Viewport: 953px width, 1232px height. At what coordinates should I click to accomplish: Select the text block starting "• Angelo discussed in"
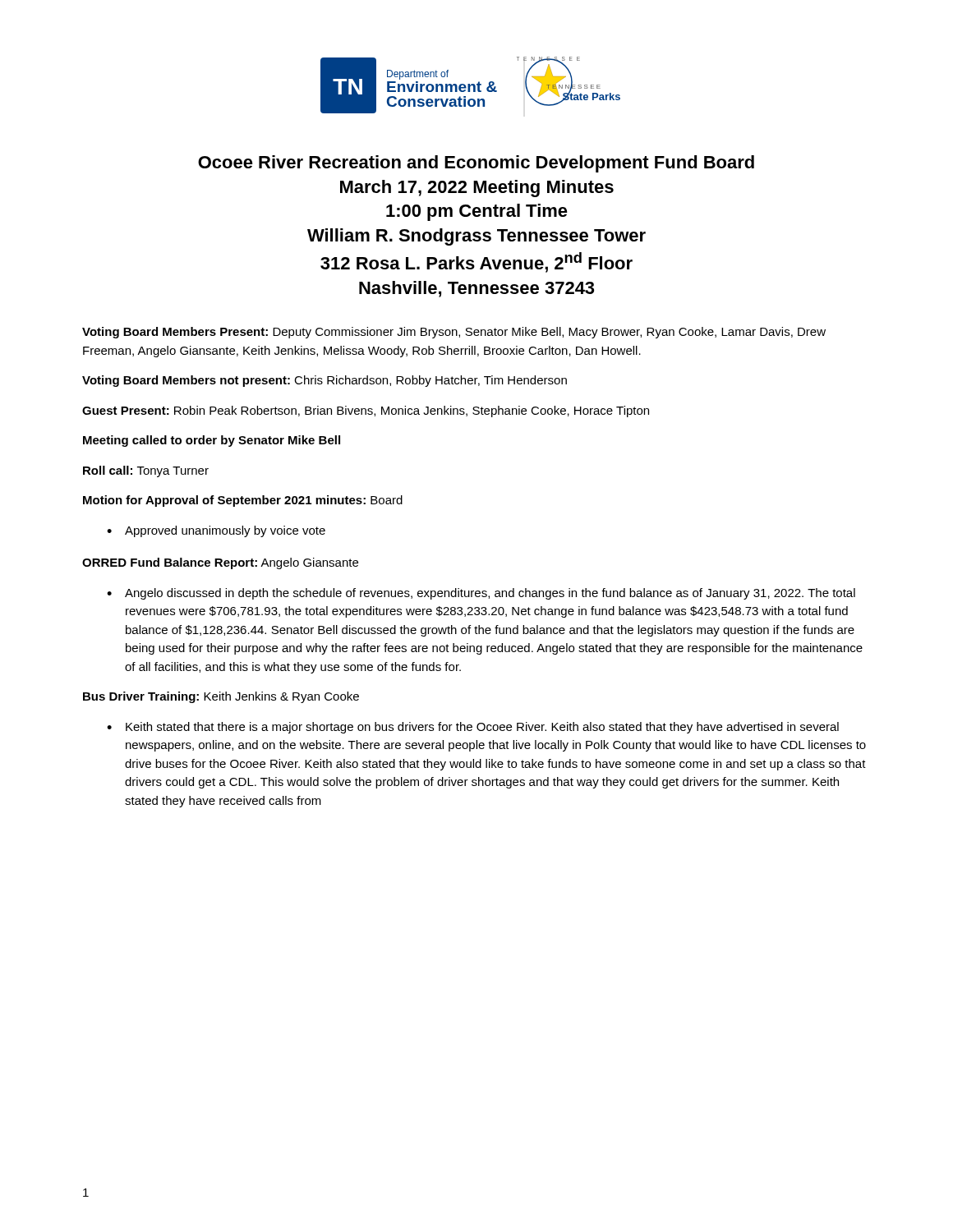coord(489,630)
